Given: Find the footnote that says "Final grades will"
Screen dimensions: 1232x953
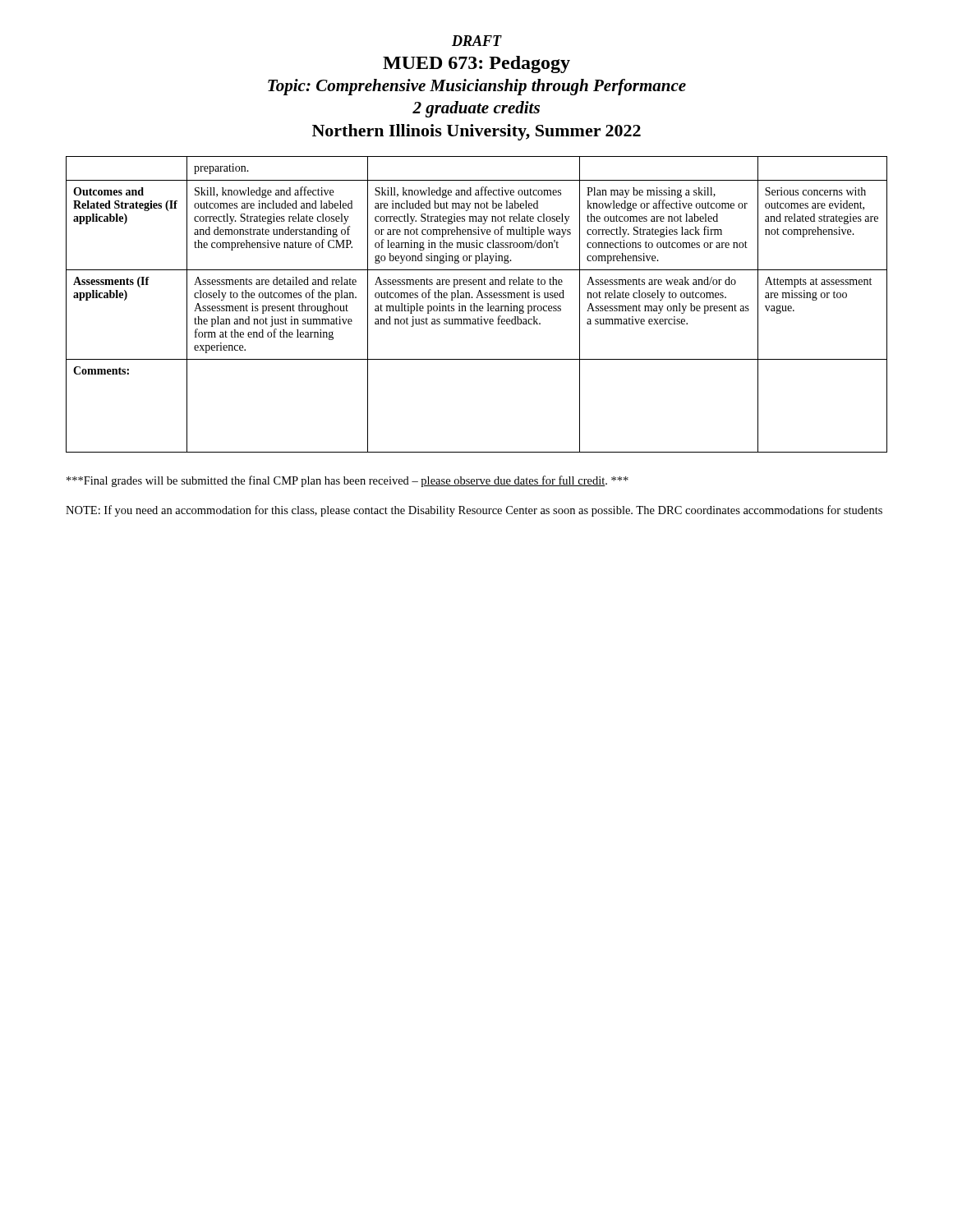Looking at the screenshot, I should (x=347, y=480).
